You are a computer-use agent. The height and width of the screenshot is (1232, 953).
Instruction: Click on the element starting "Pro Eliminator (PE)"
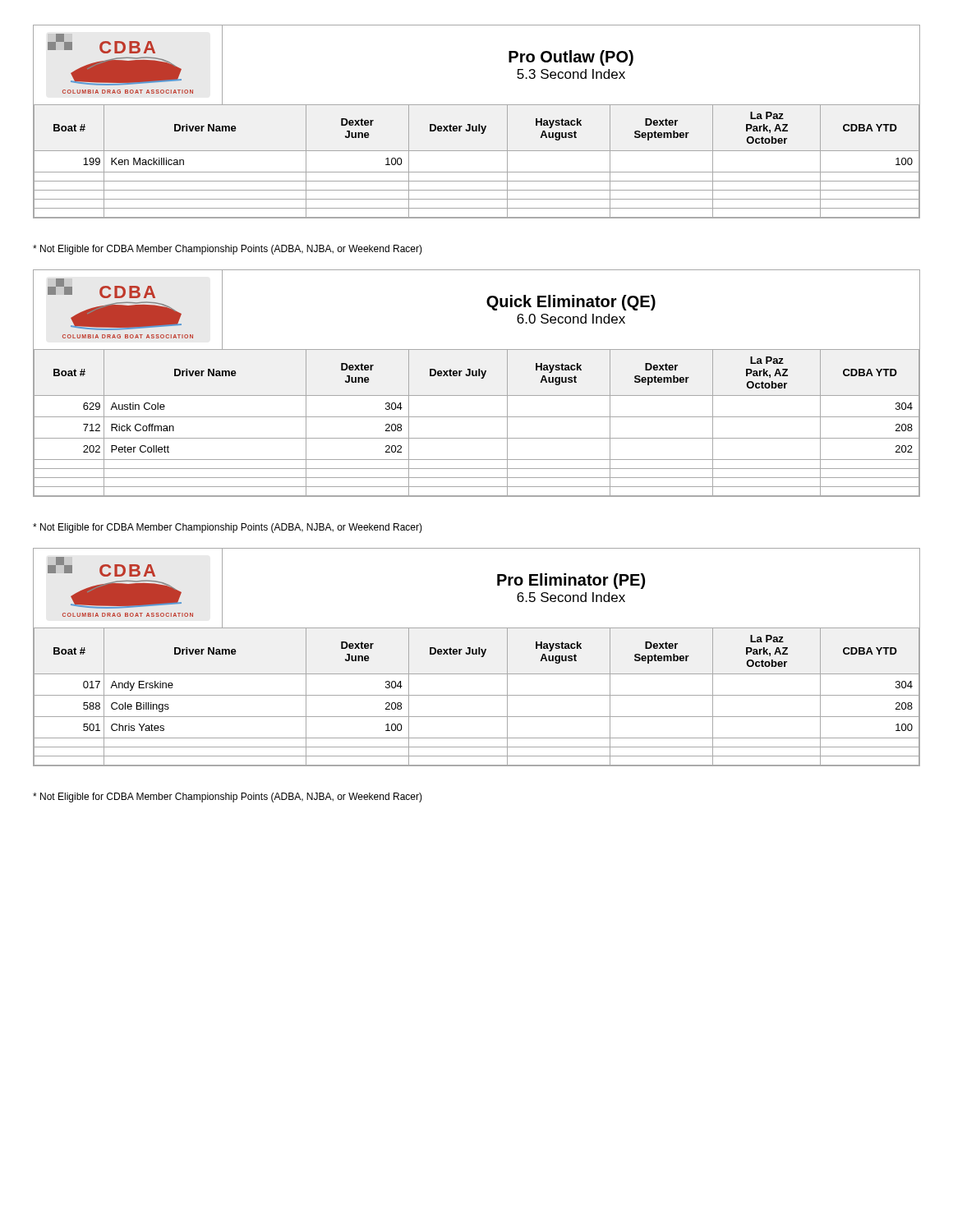coord(571,588)
